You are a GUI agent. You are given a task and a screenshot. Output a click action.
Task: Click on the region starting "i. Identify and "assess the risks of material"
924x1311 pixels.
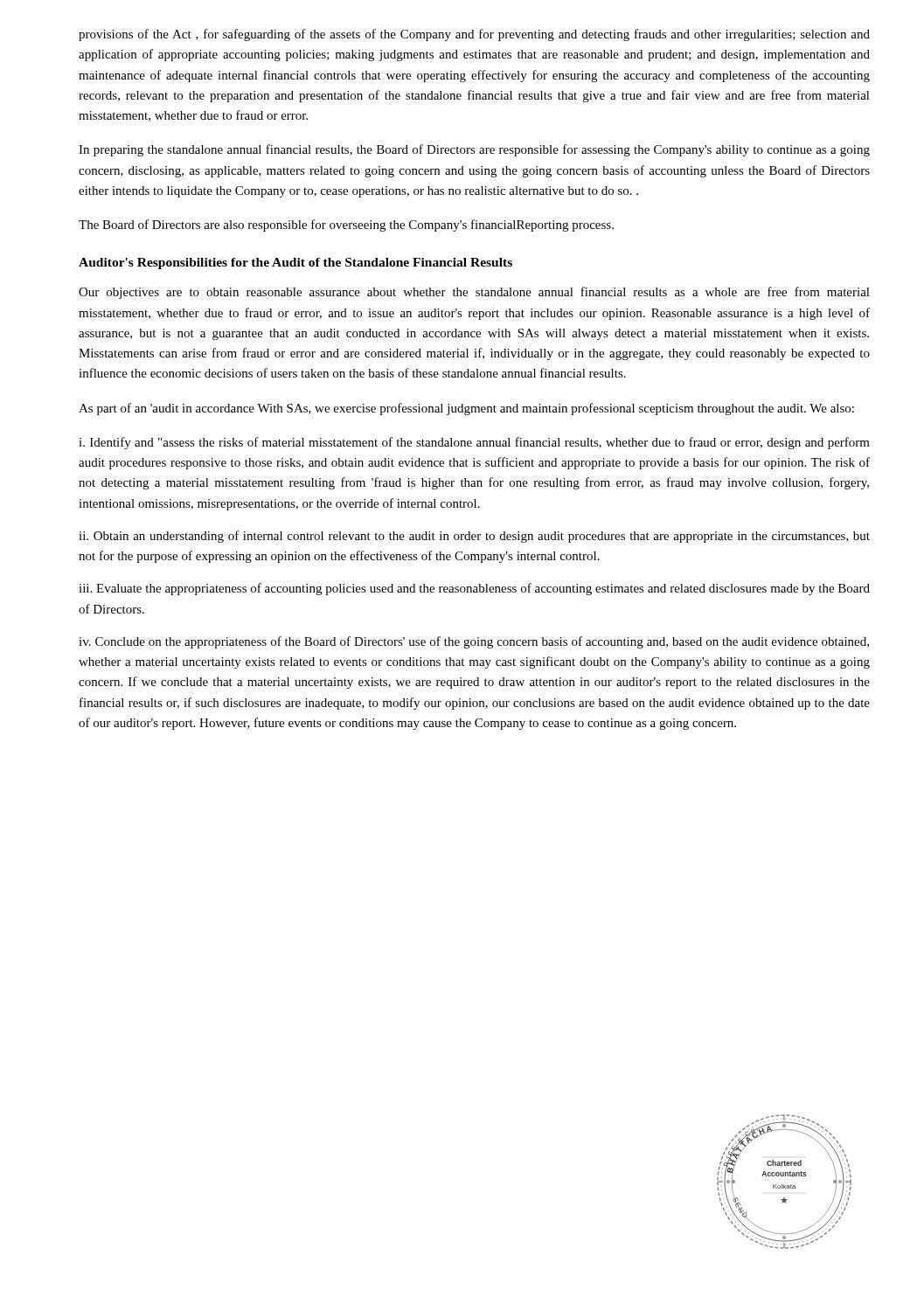click(474, 472)
